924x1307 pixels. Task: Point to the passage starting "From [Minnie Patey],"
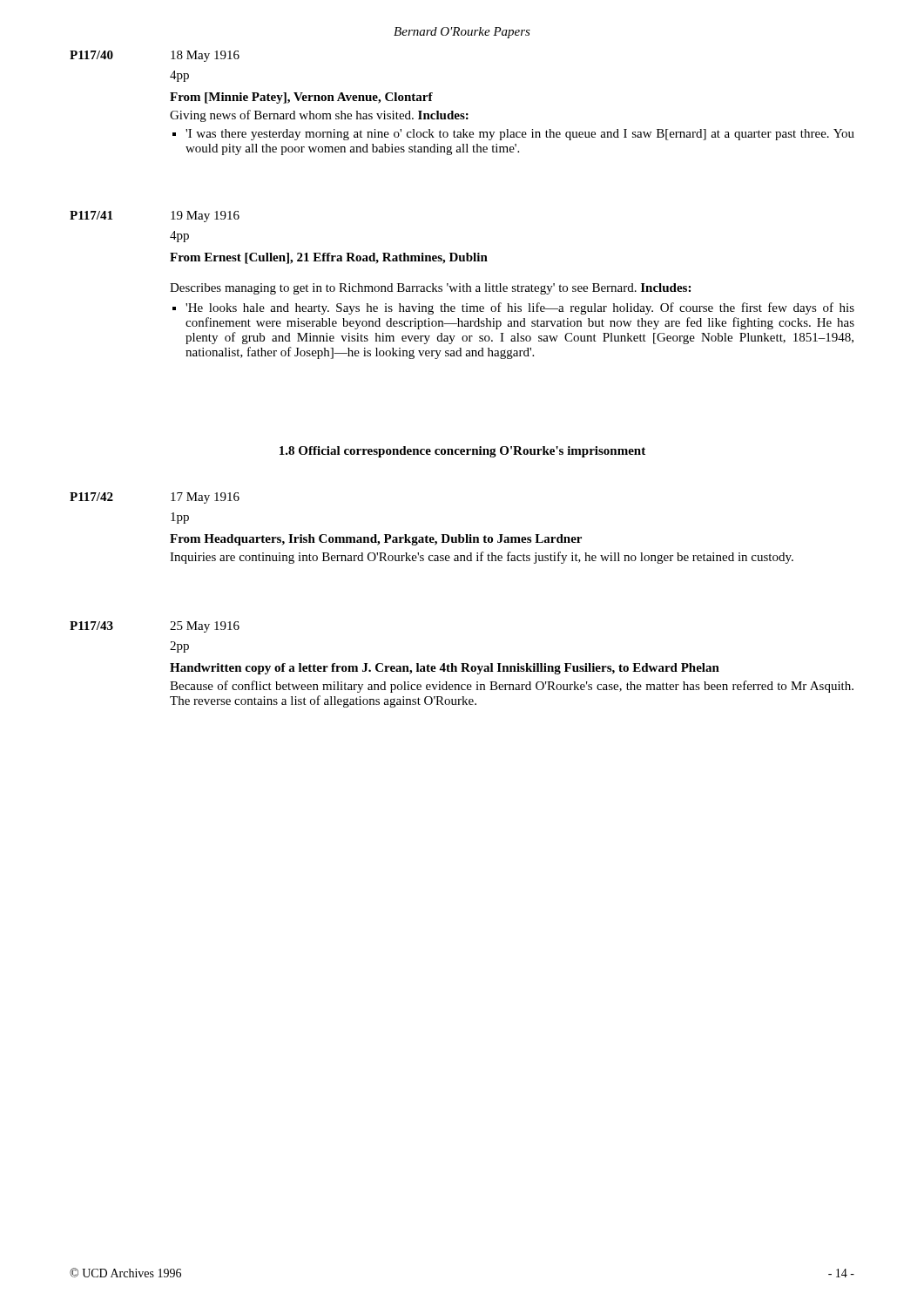click(x=301, y=97)
